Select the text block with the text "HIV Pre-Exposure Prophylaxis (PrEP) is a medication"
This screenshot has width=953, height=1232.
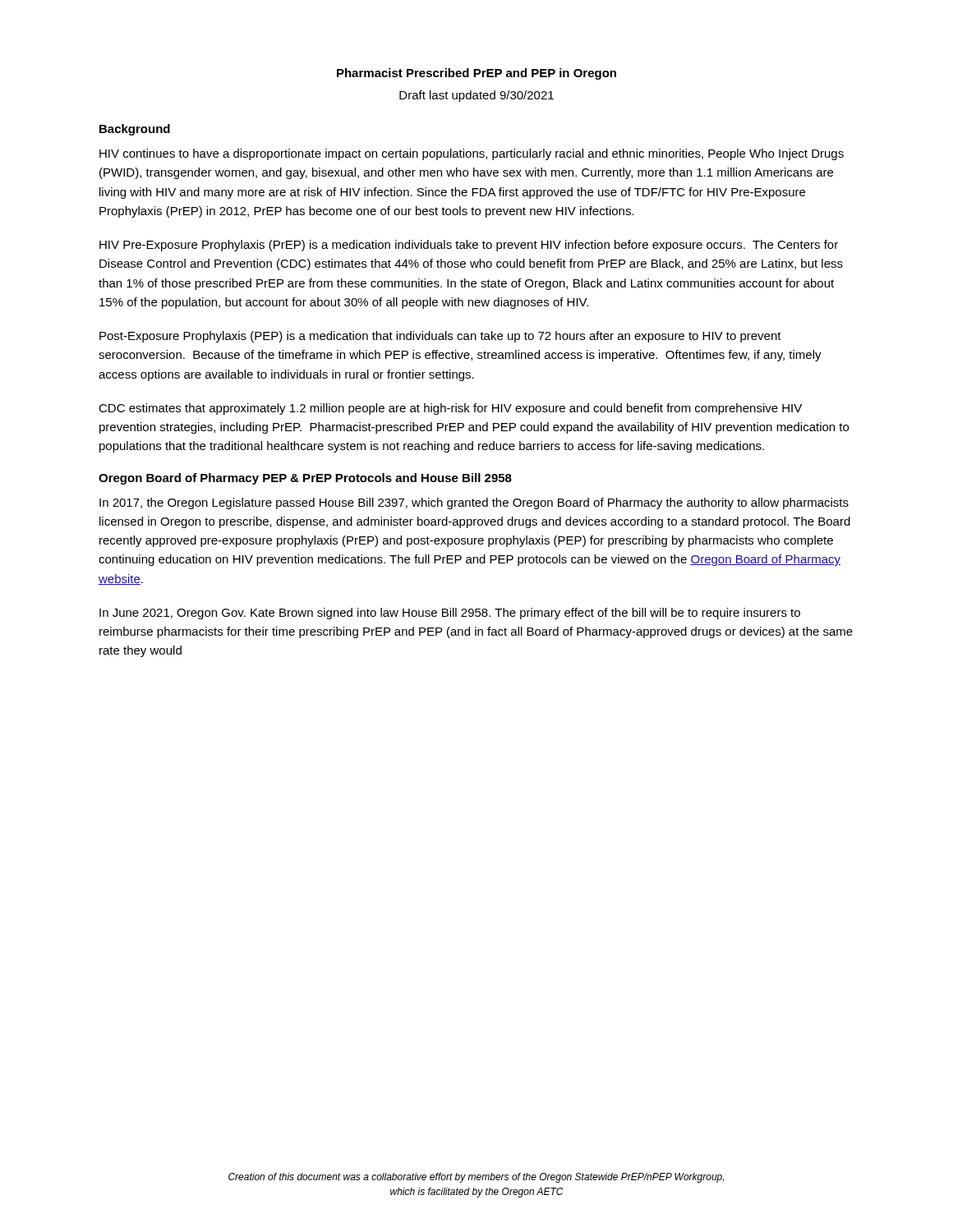click(x=471, y=273)
